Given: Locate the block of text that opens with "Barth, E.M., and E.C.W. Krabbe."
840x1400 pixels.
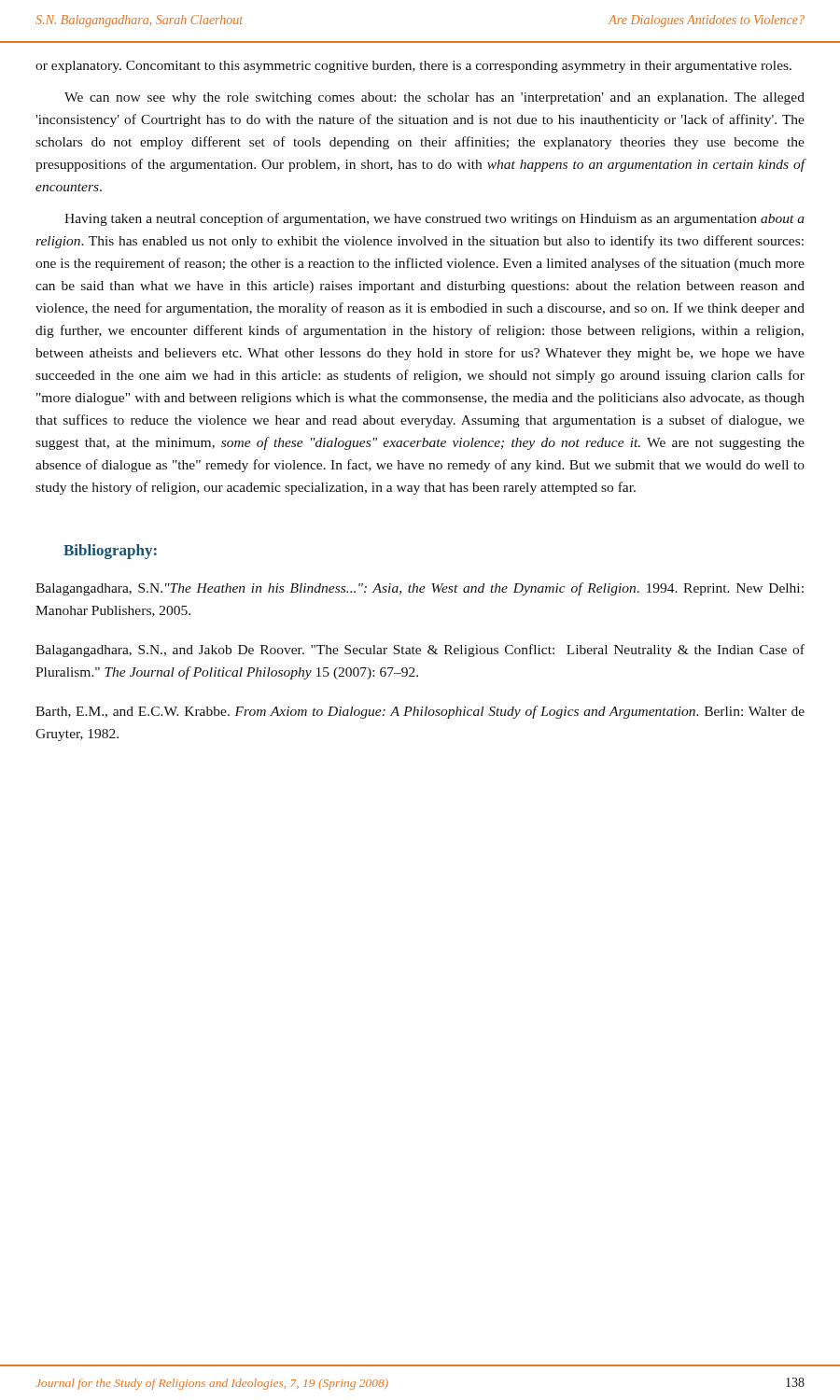Looking at the screenshot, I should pos(420,722).
